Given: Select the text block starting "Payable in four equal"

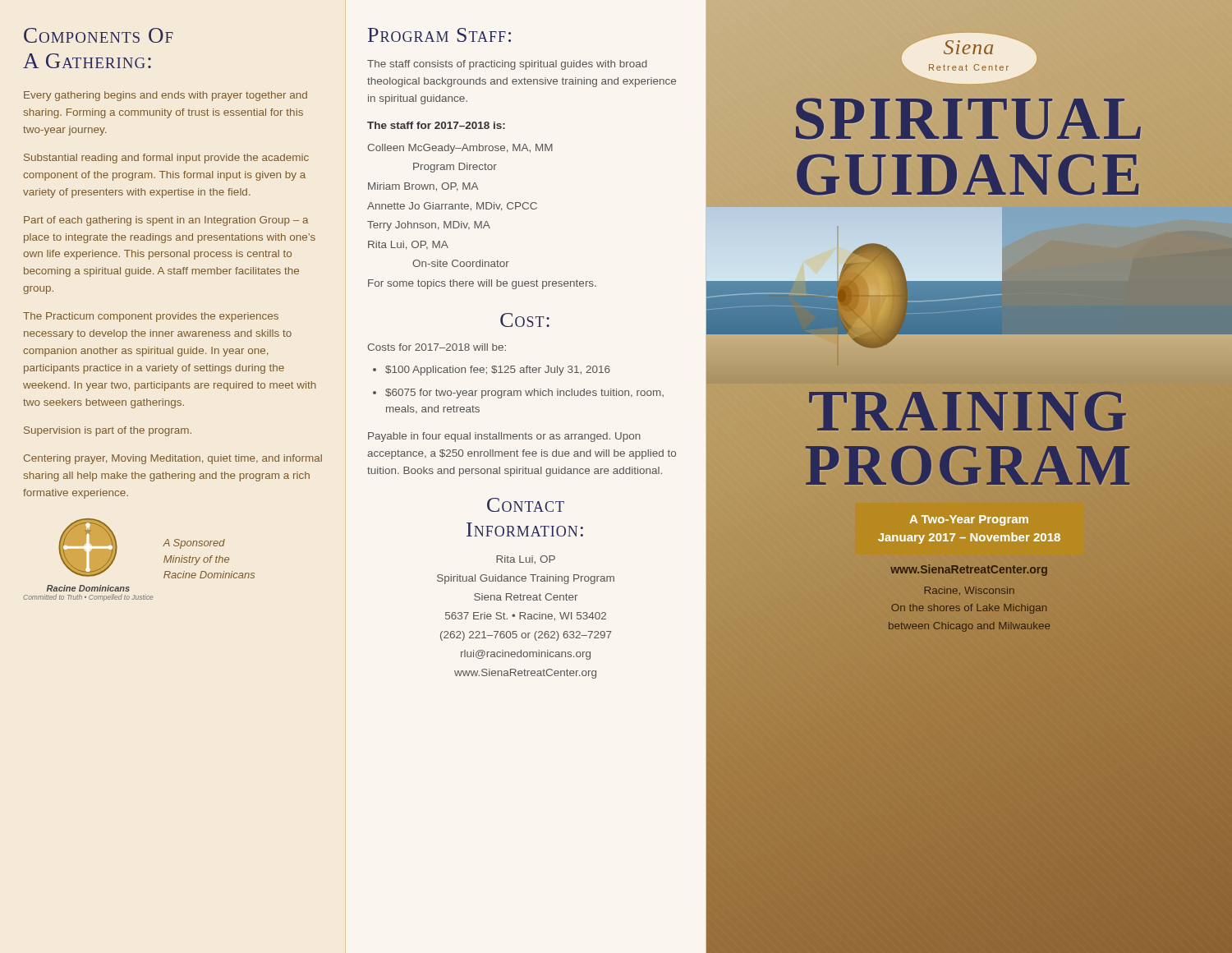Looking at the screenshot, I should coord(526,454).
